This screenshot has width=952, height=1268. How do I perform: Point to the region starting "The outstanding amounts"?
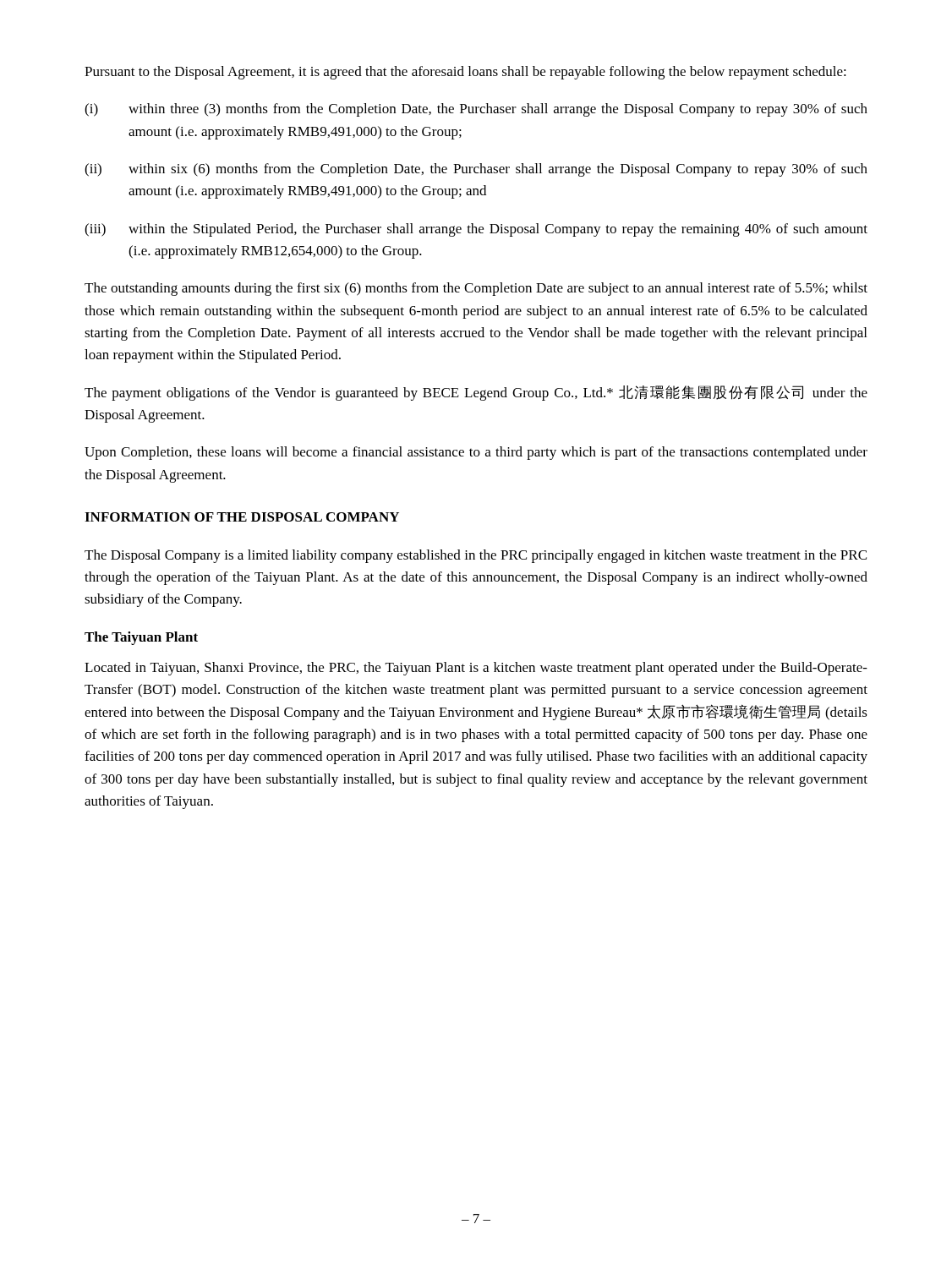point(476,322)
